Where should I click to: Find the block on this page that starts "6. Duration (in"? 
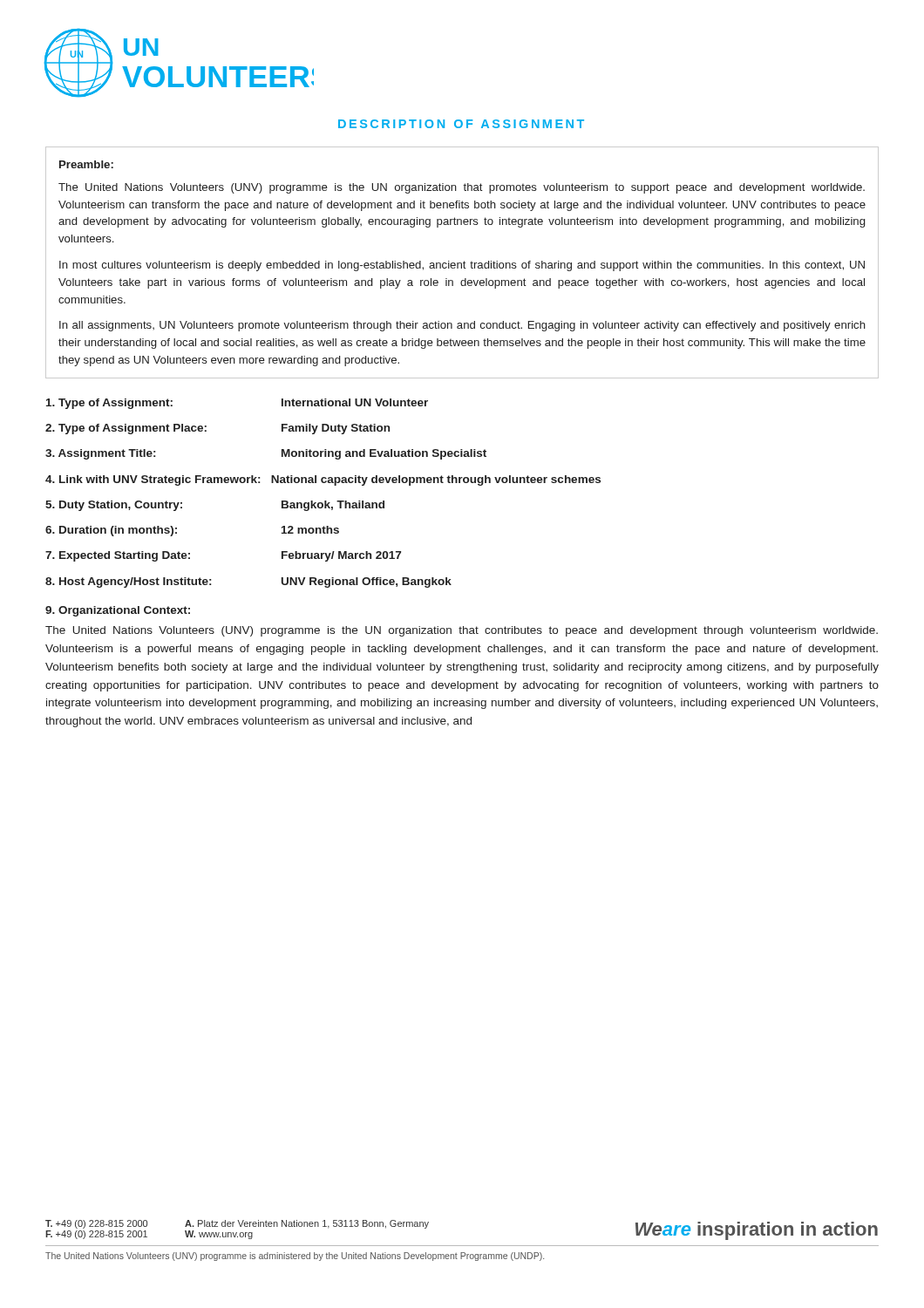click(115, 531)
